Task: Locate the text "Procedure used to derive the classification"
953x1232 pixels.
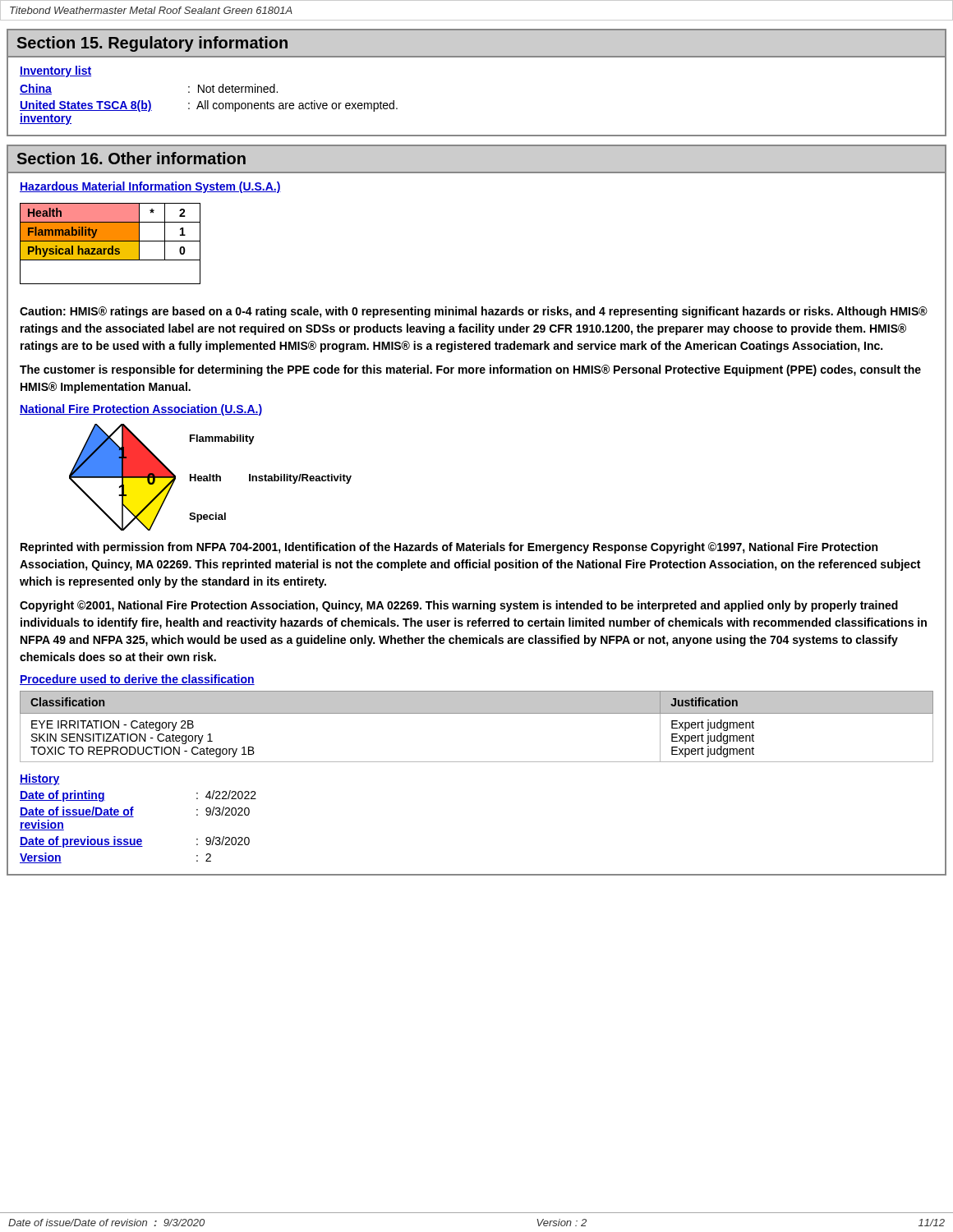Action: tap(137, 679)
